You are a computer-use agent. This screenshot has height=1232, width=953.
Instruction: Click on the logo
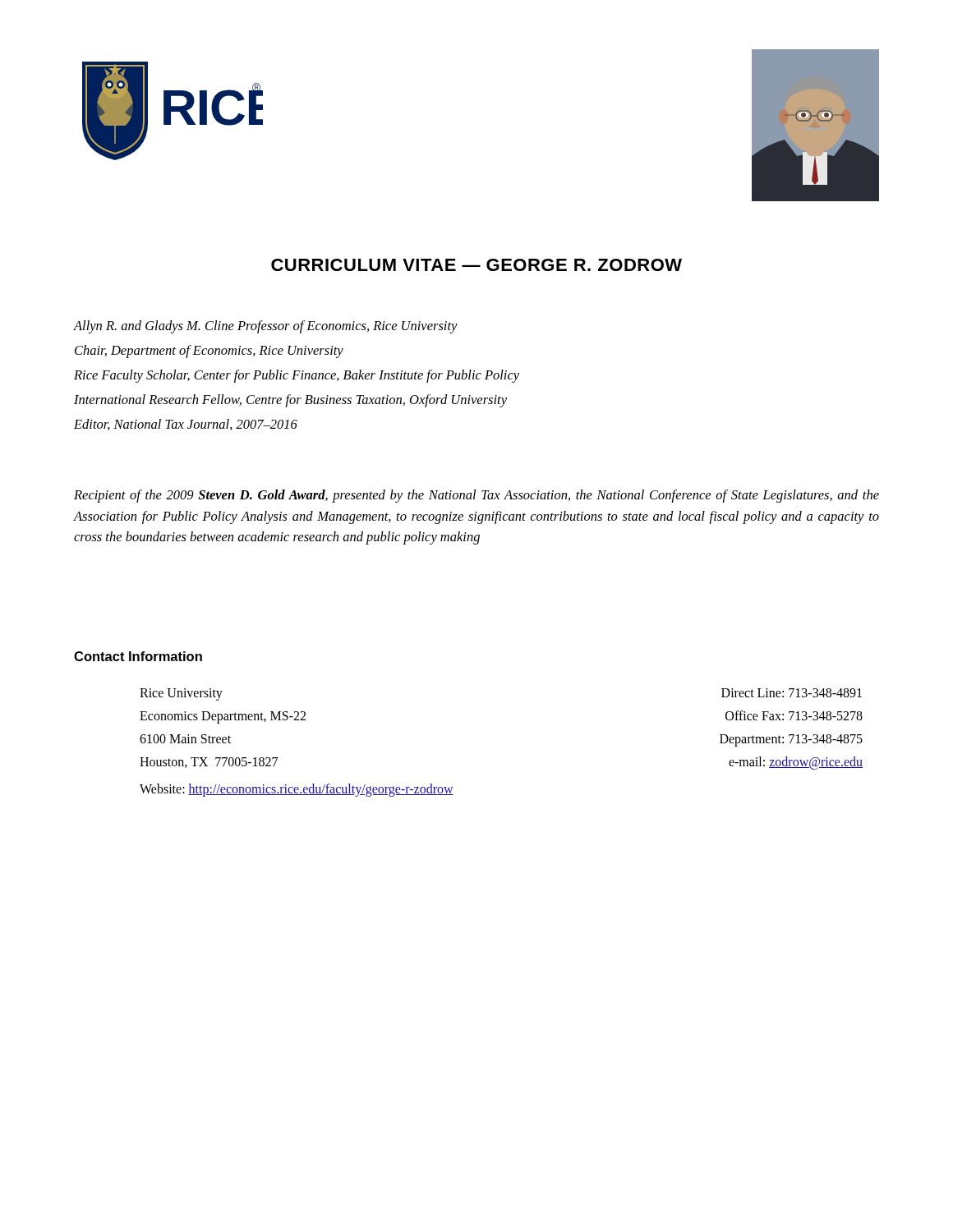coord(168,109)
